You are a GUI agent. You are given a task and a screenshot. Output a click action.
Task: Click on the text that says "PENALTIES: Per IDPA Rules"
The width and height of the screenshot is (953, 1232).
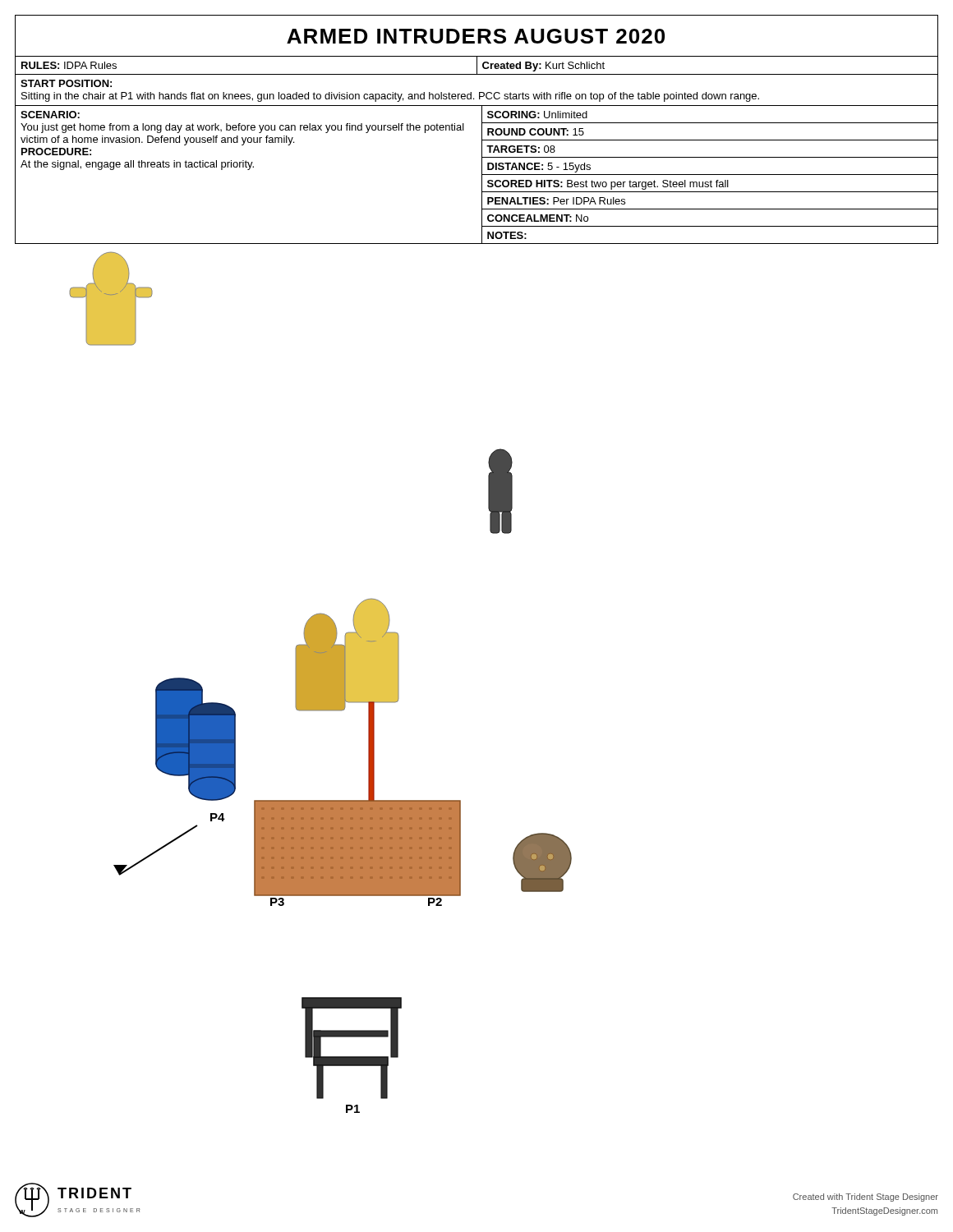point(556,201)
